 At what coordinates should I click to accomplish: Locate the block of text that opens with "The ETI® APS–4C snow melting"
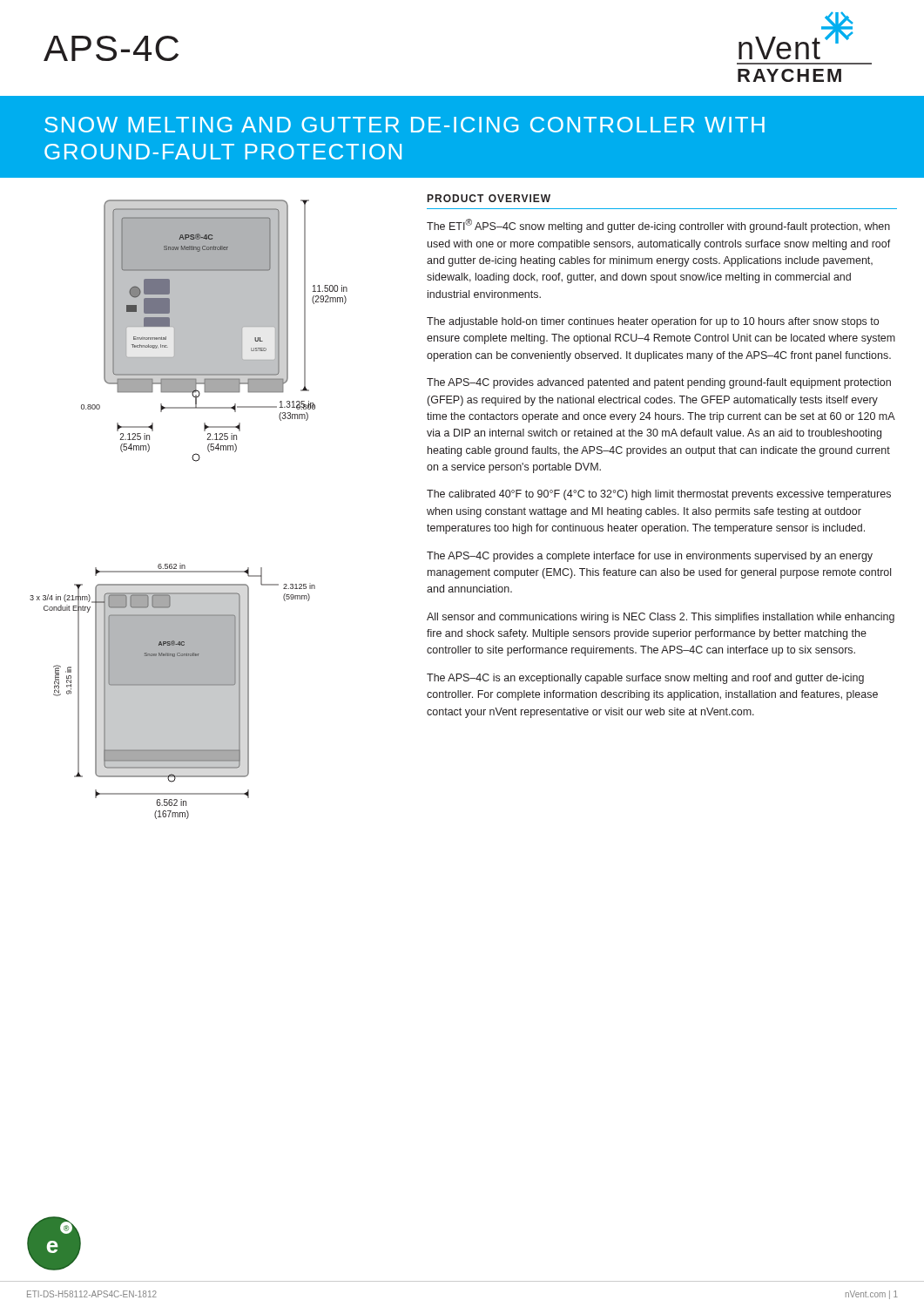tap(658, 259)
